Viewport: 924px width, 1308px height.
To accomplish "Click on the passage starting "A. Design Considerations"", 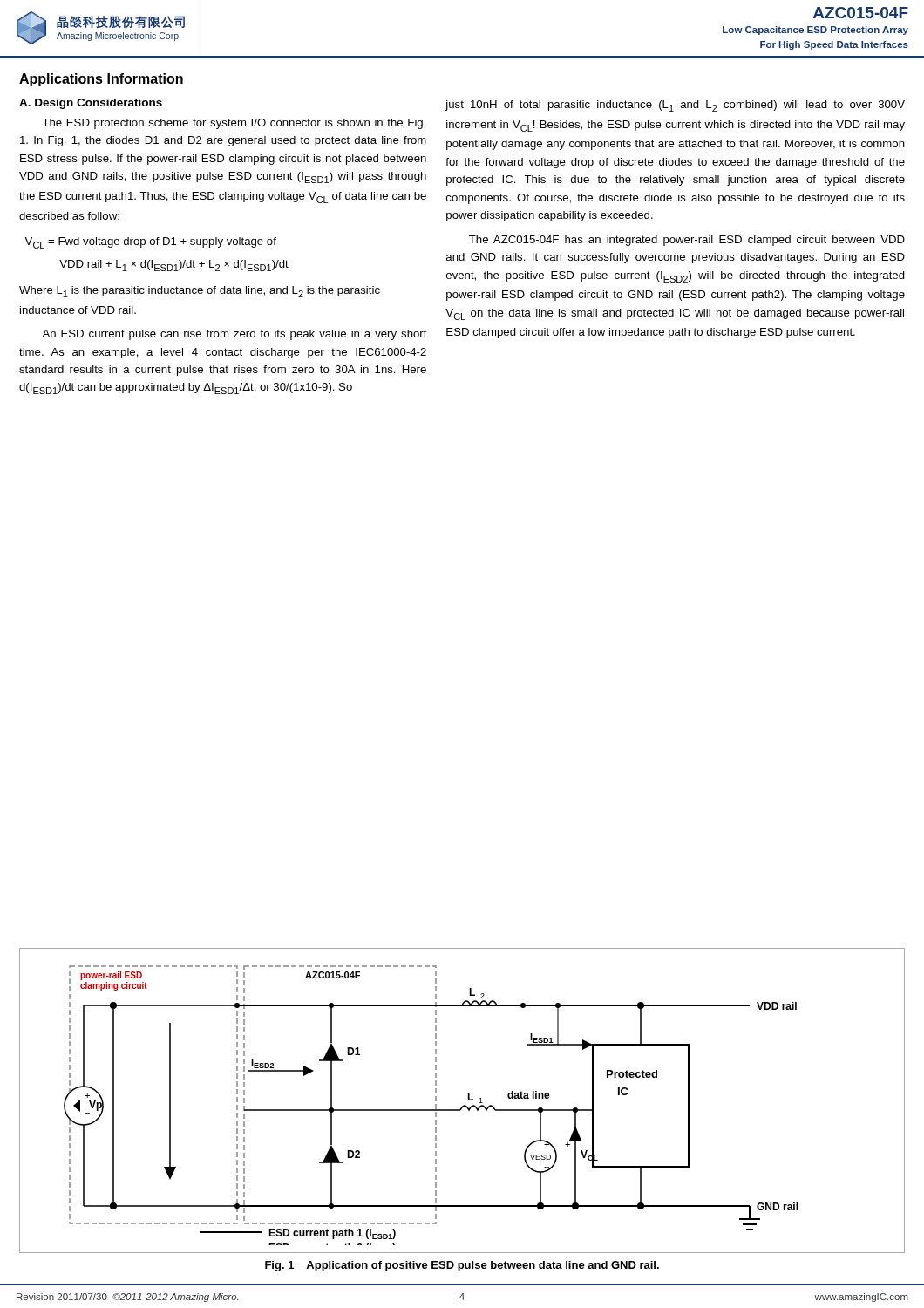I will coord(91,102).
